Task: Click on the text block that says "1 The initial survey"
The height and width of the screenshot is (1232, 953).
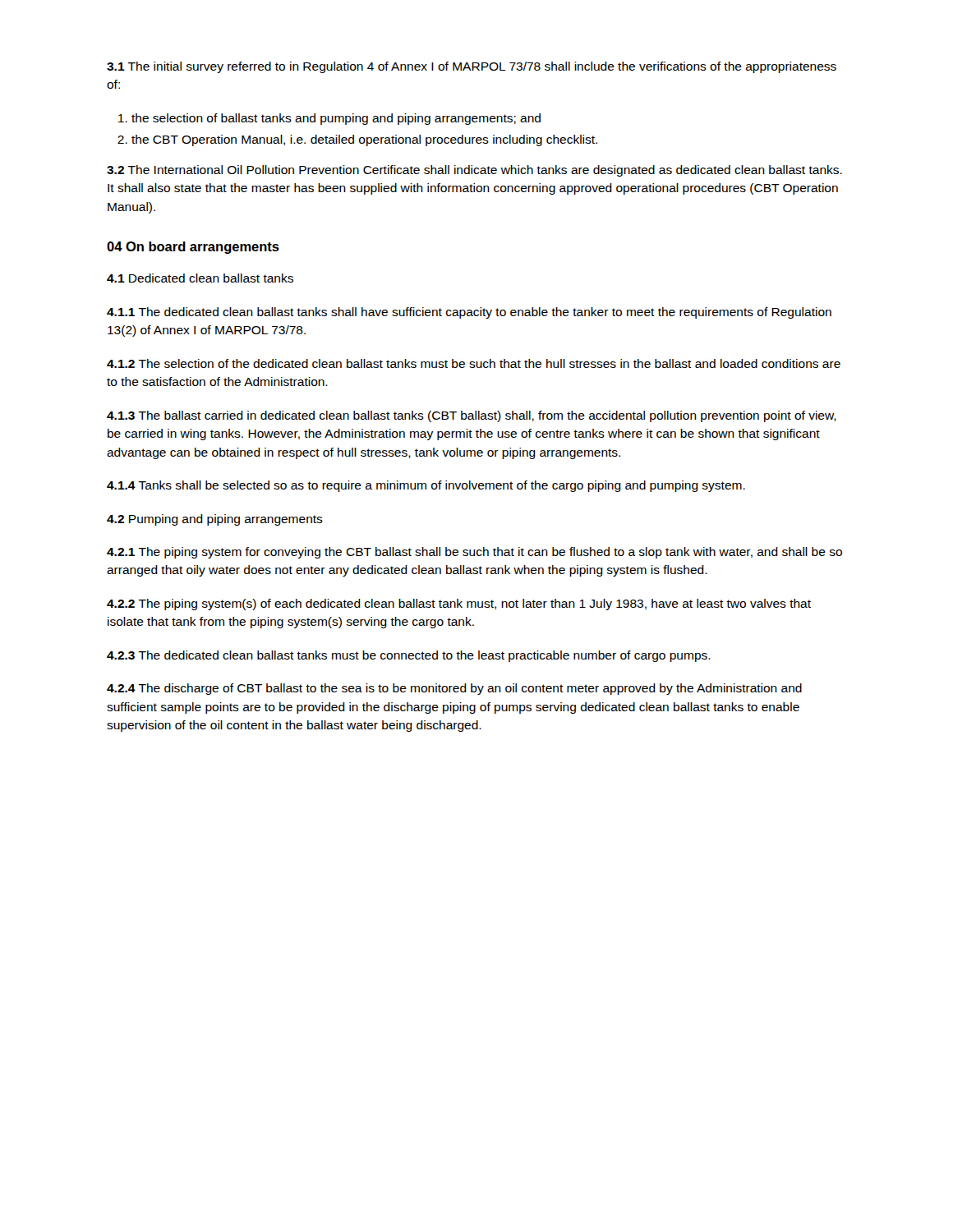Action: point(472,75)
